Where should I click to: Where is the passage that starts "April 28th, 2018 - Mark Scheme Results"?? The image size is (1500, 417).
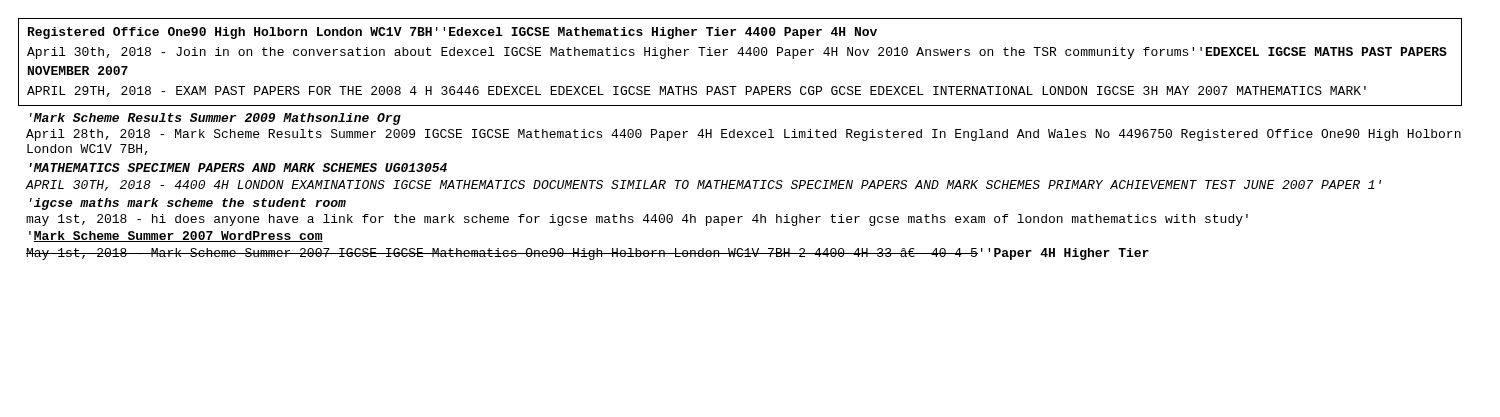coord(744,142)
